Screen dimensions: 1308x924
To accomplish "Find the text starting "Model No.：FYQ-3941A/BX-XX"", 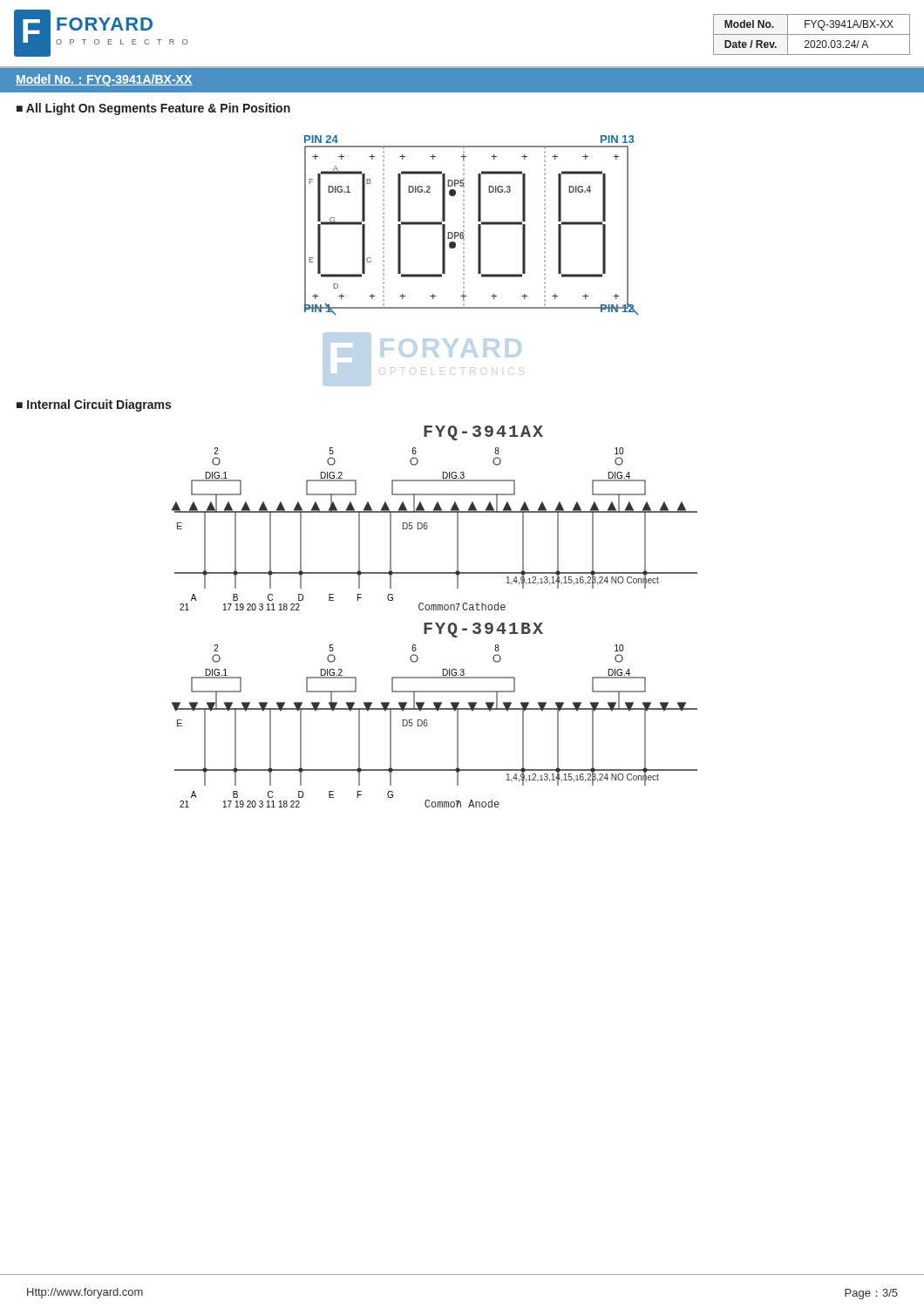I will tap(104, 79).
